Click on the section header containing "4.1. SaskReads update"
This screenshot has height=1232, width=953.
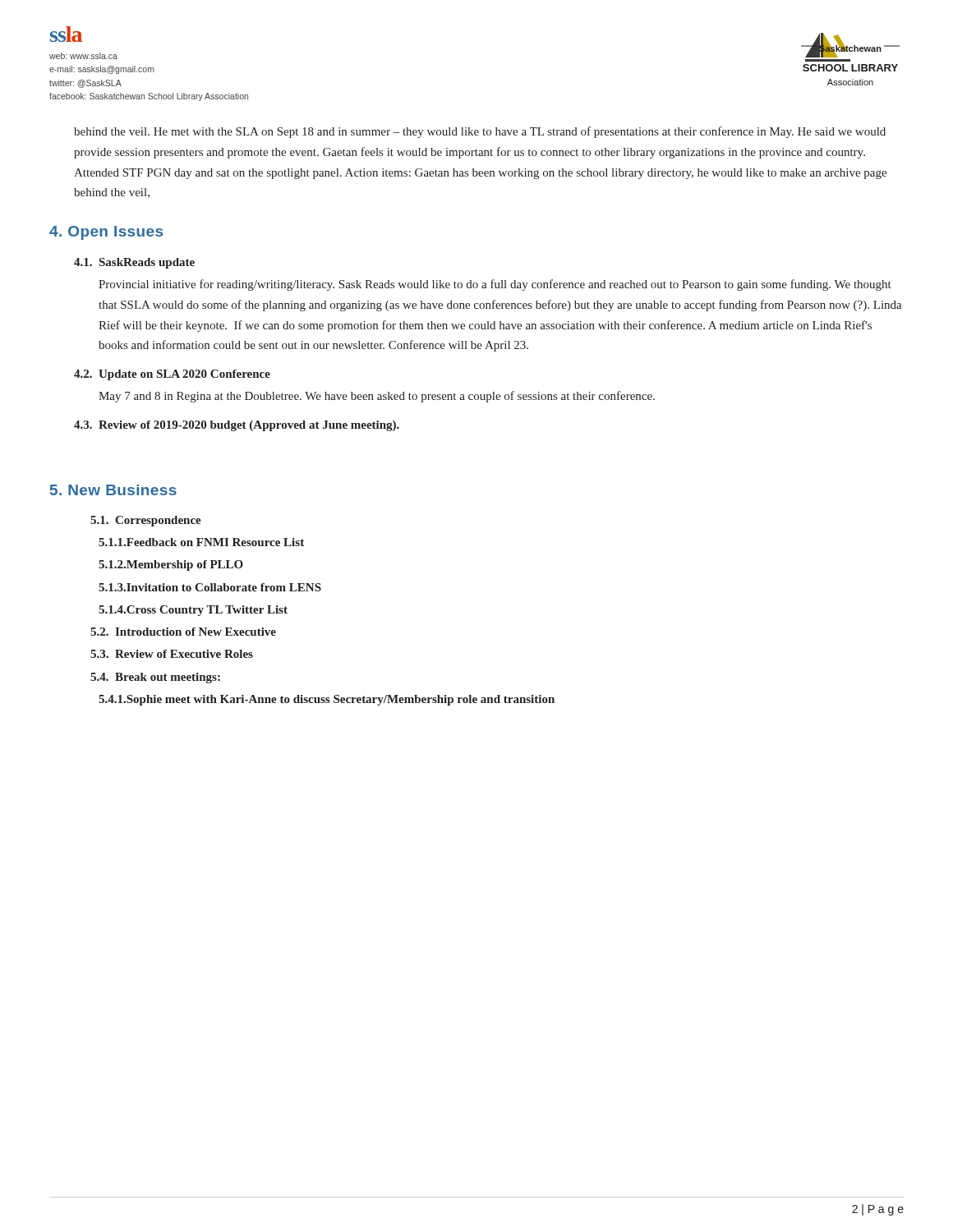click(x=134, y=262)
